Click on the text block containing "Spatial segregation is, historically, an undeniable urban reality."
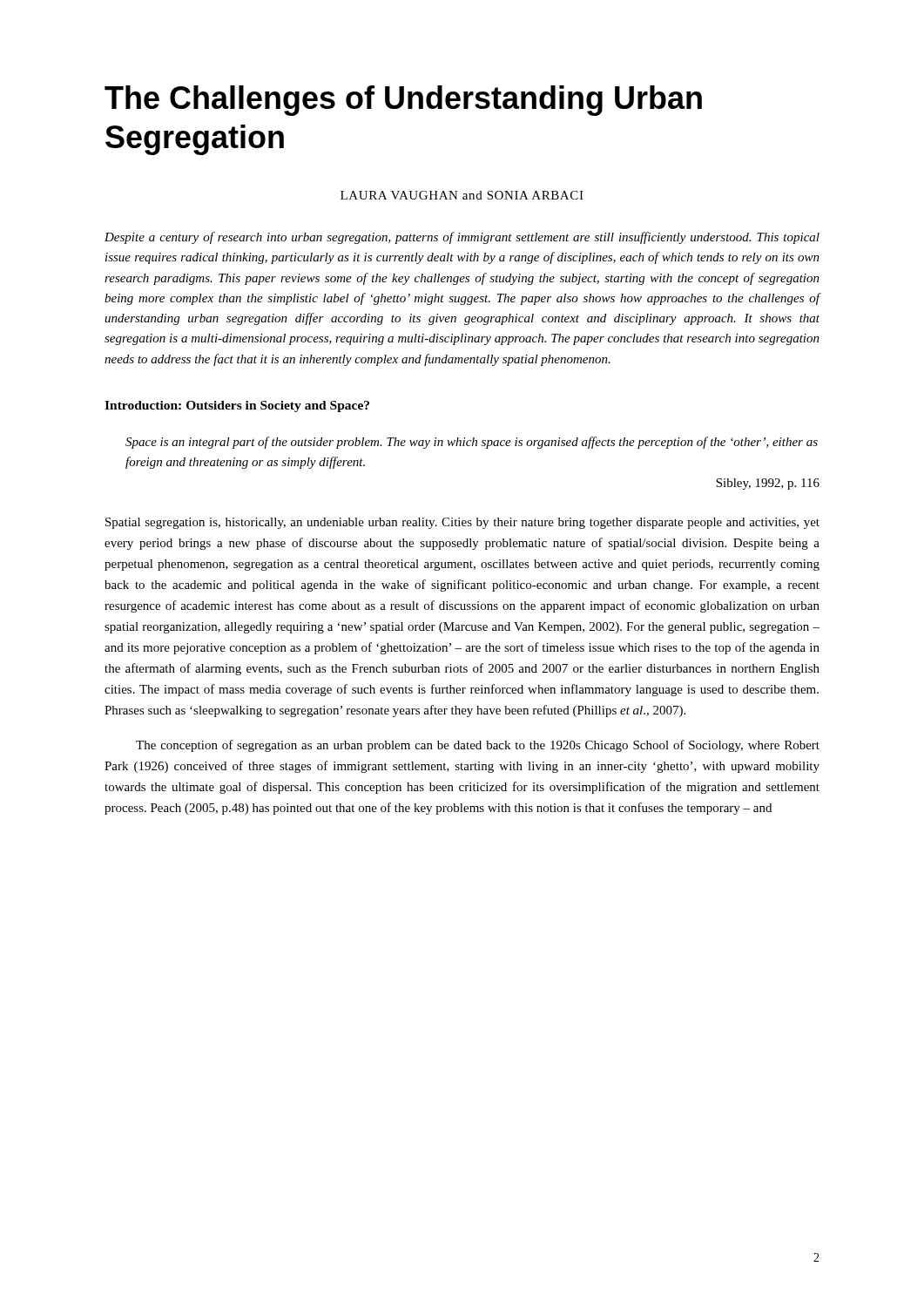The height and width of the screenshot is (1307, 924). click(462, 616)
